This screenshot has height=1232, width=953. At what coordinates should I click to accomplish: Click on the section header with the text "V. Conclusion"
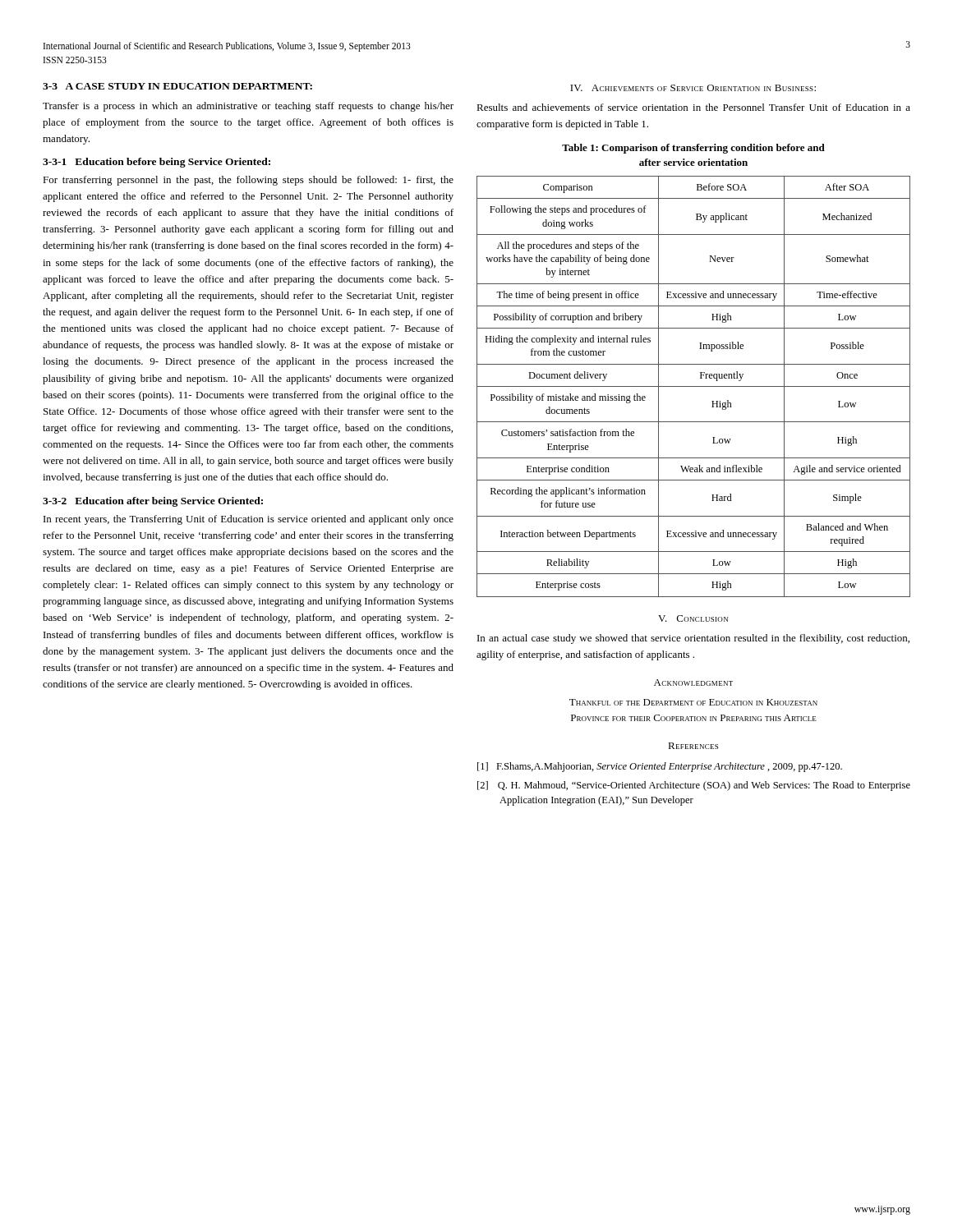(693, 618)
